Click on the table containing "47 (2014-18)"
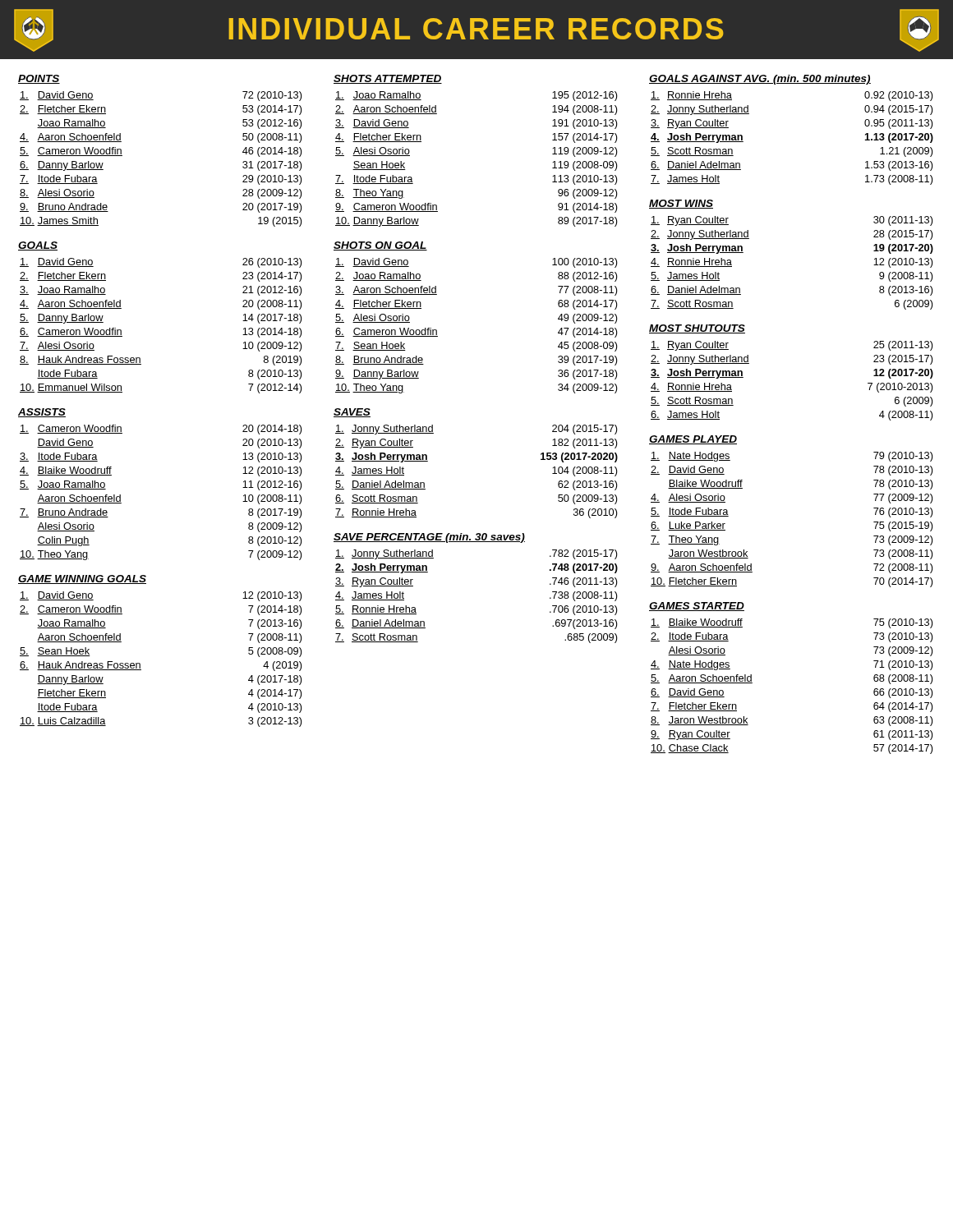Image resolution: width=953 pixels, height=1232 pixels. (476, 324)
